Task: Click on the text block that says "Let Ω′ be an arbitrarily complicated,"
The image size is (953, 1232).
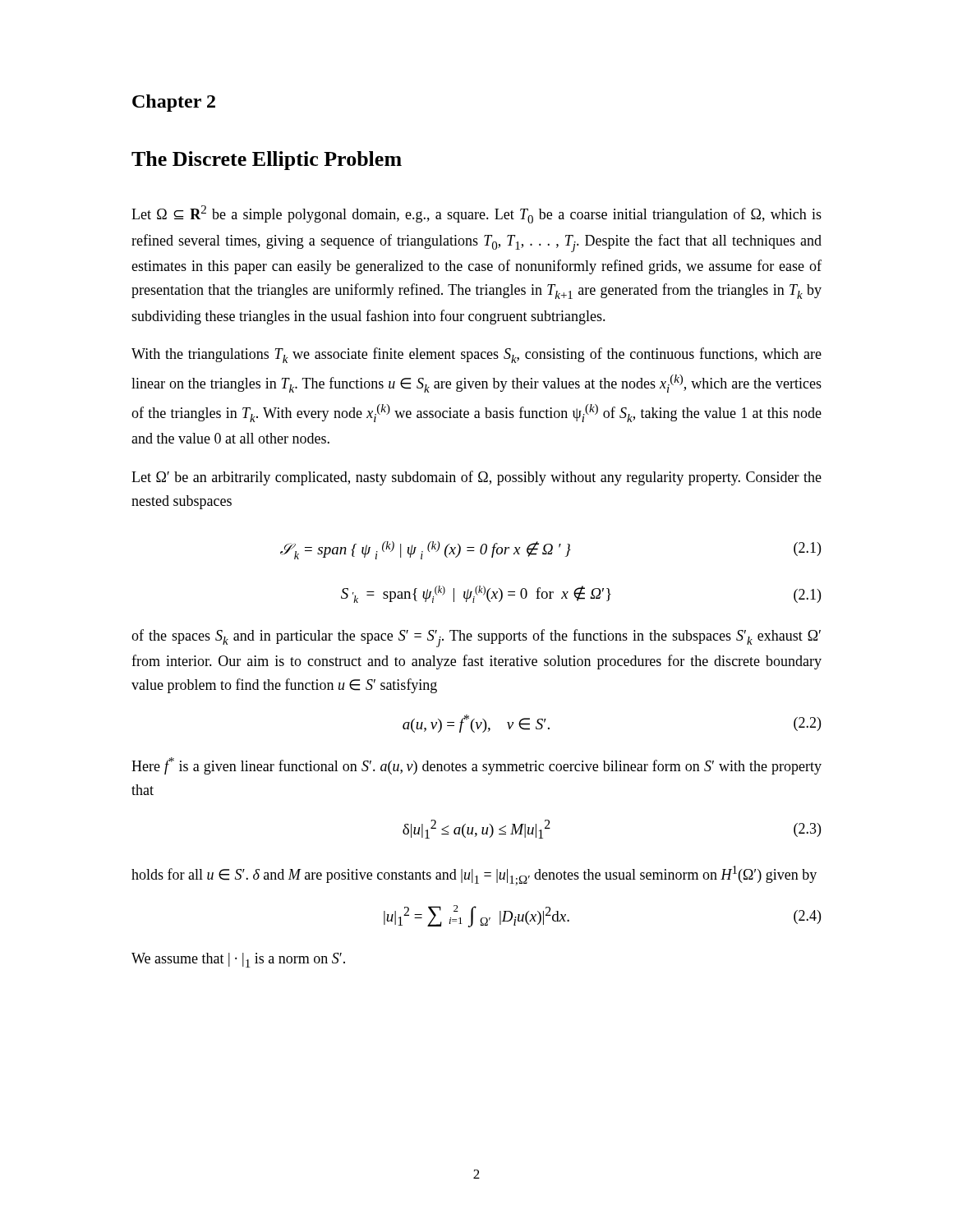Action: 476,489
